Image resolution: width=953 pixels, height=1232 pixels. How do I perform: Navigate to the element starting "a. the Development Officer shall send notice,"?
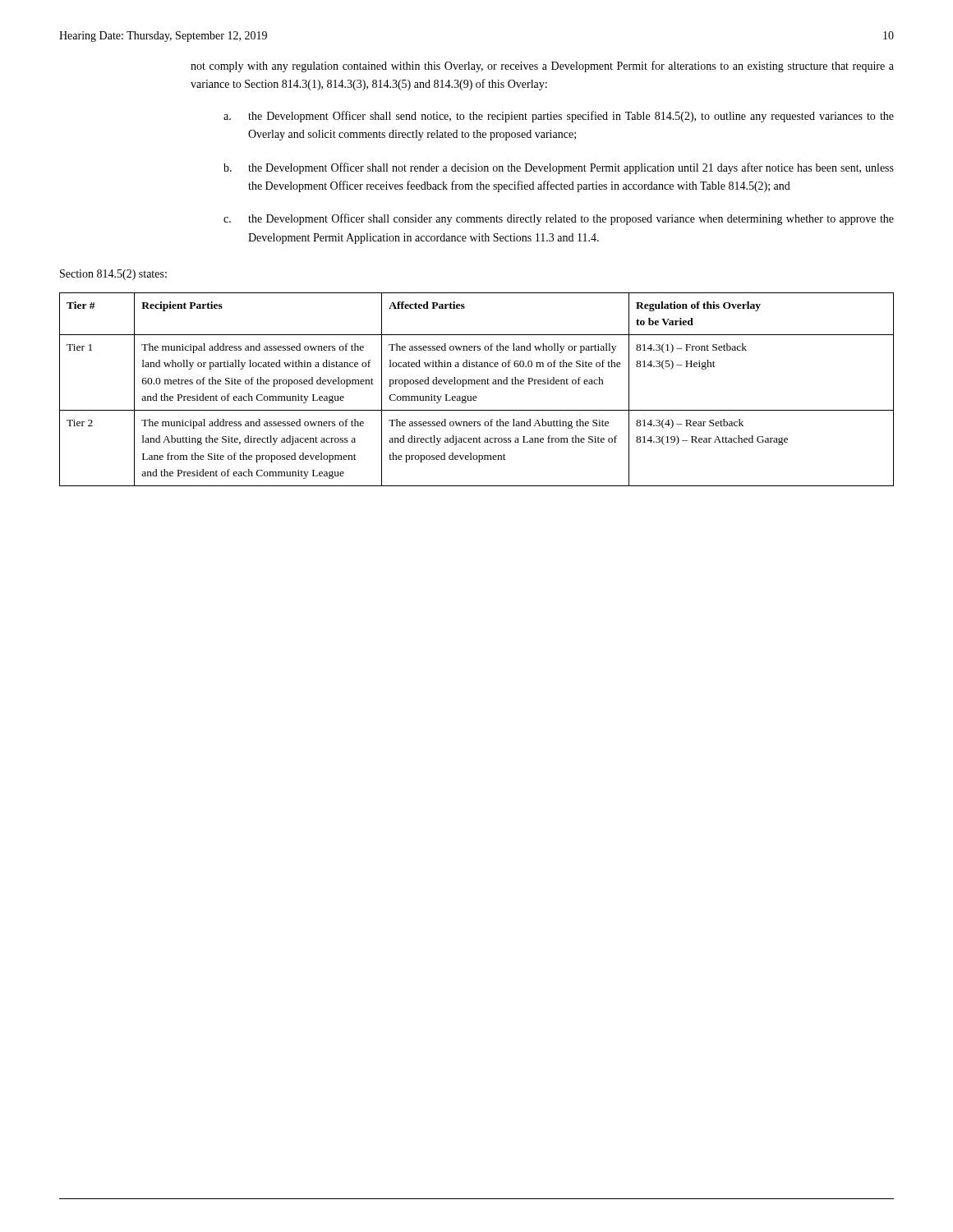tap(559, 126)
